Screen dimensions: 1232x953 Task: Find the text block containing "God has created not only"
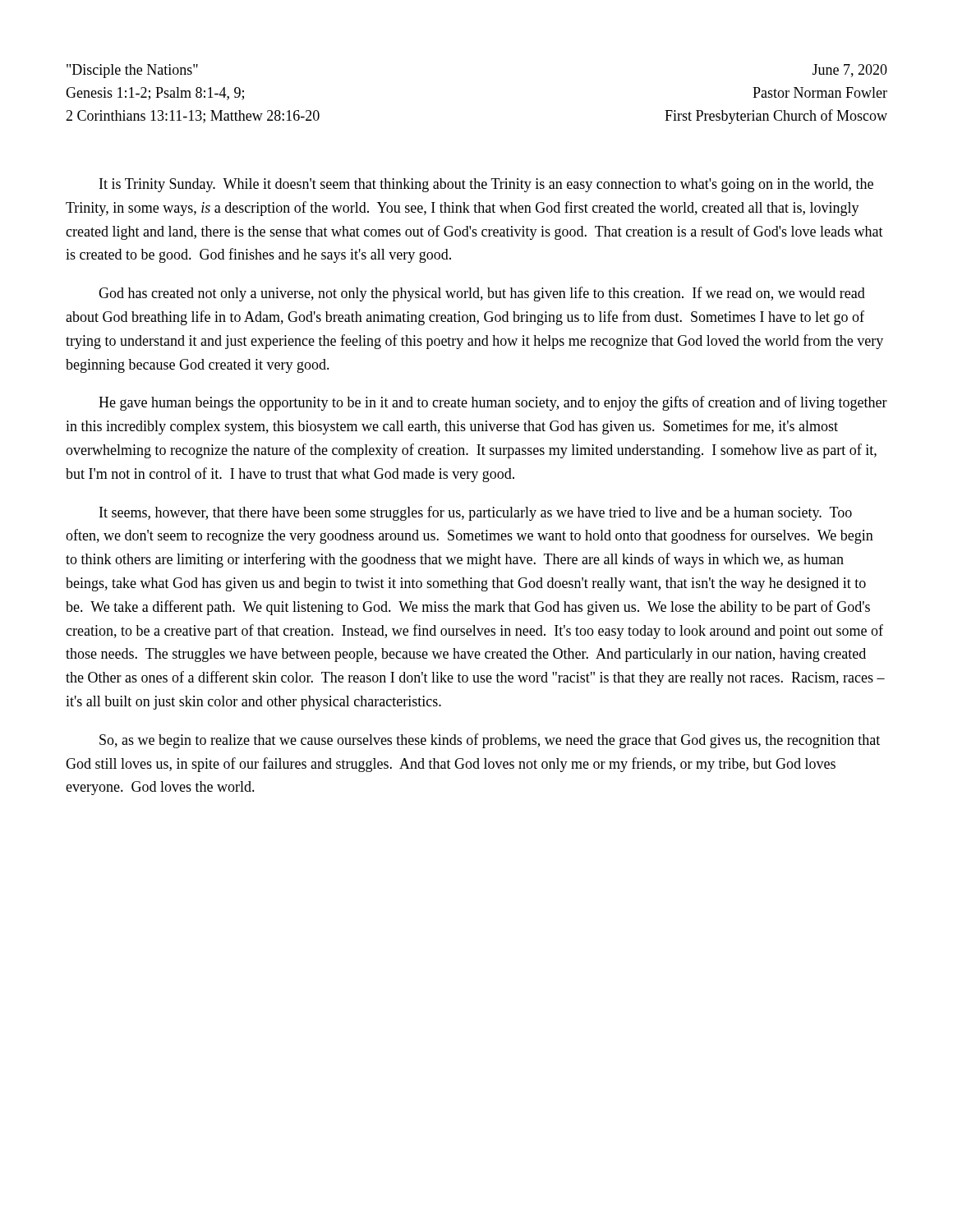tap(475, 329)
